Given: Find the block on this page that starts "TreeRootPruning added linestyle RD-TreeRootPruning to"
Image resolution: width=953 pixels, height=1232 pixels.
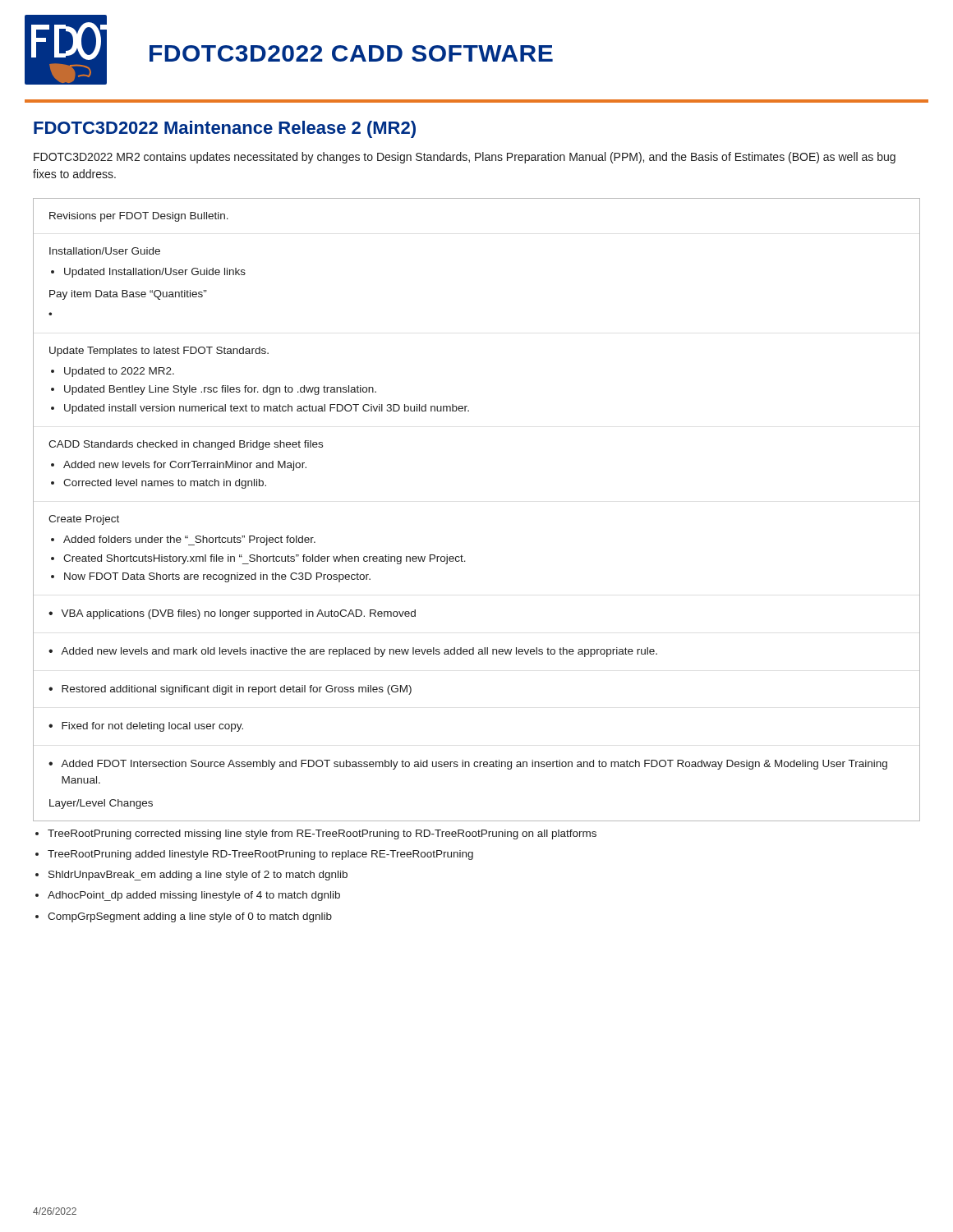Looking at the screenshot, I should tap(261, 854).
